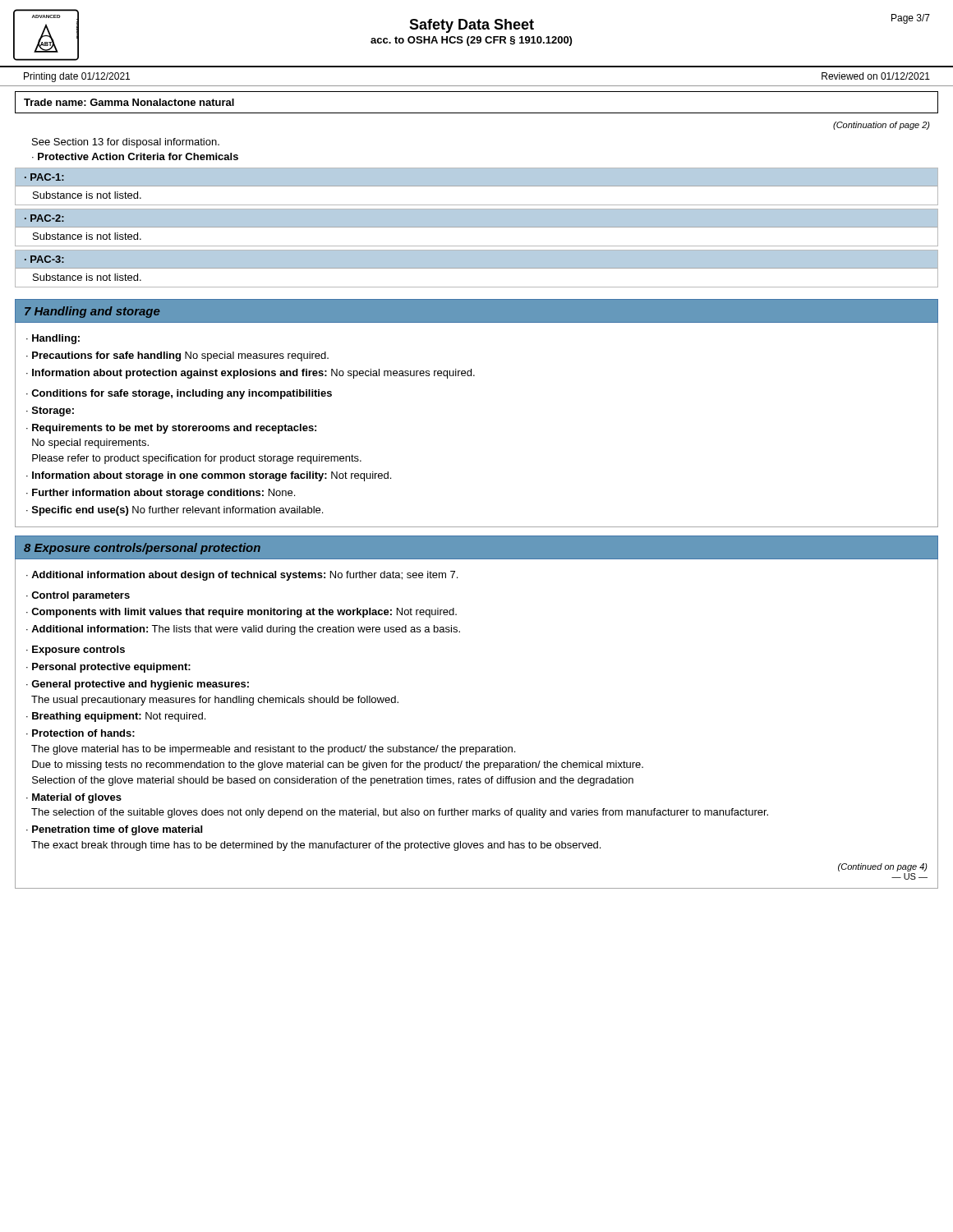Find the section header that says "8 Exposure controls/personal"
Image resolution: width=953 pixels, height=1232 pixels.
(x=142, y=547)
